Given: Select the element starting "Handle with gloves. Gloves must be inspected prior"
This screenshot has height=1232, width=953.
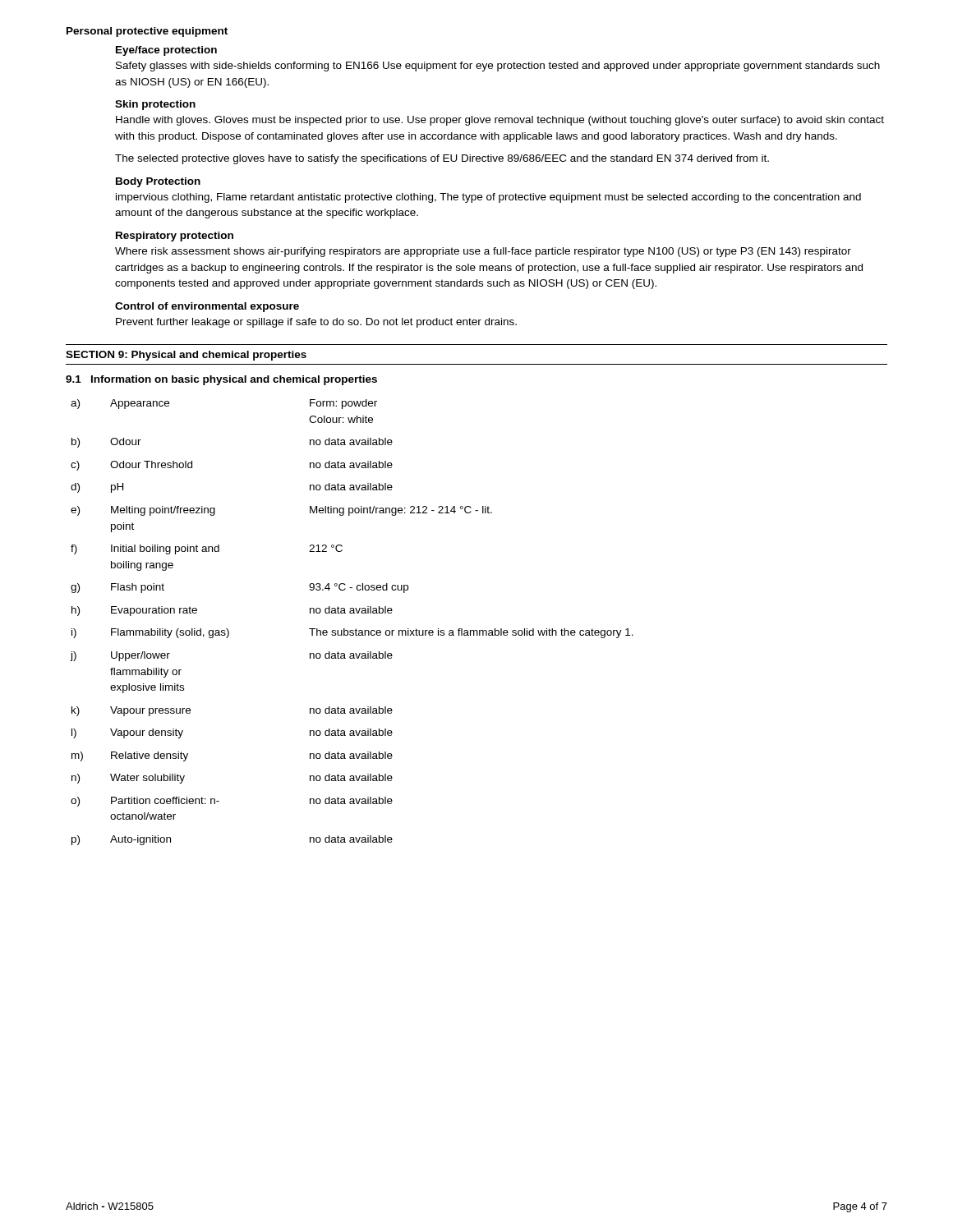Looking at the screenshot, I should coord(501,128).
